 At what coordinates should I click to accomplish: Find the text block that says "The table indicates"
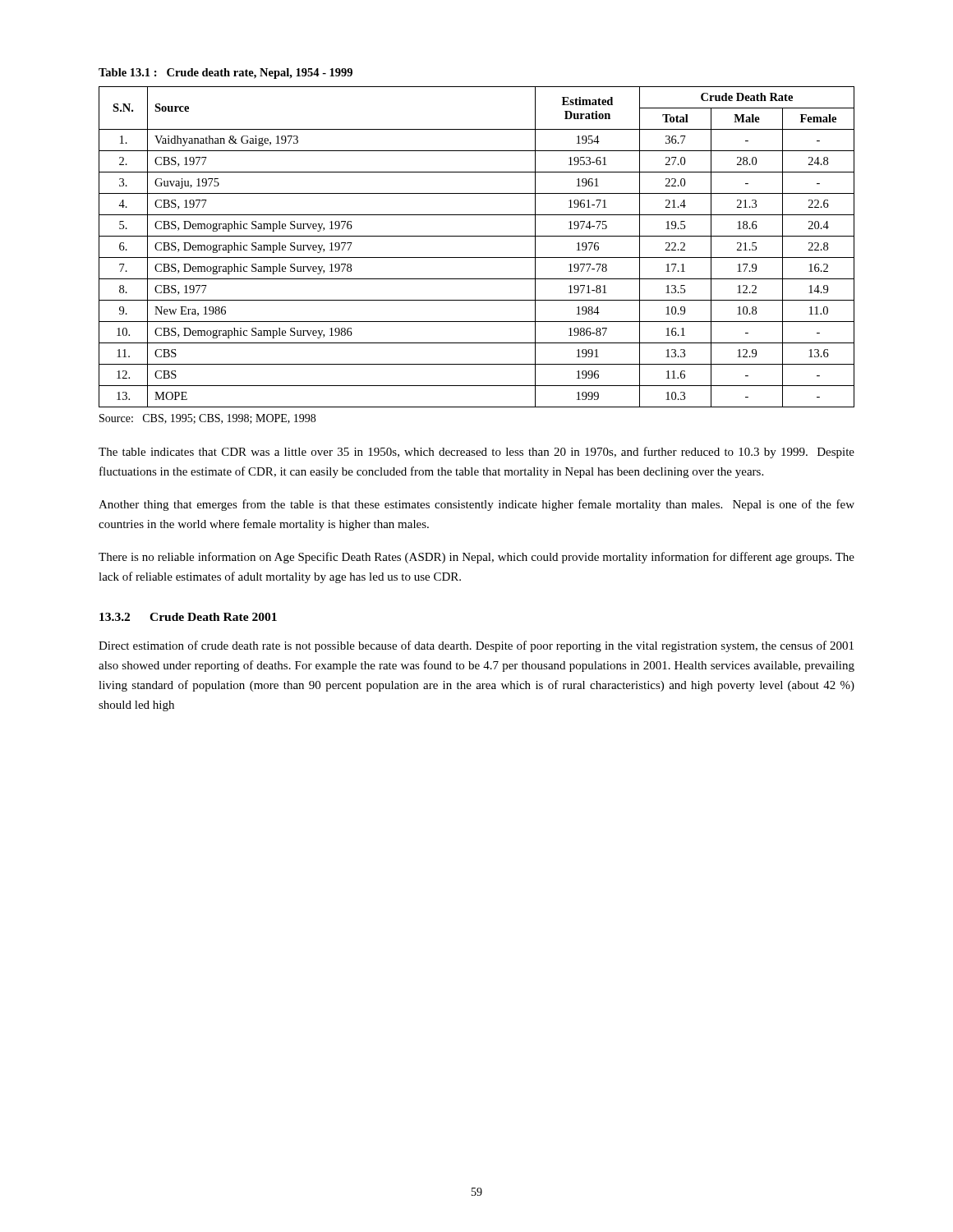[476, 462]
